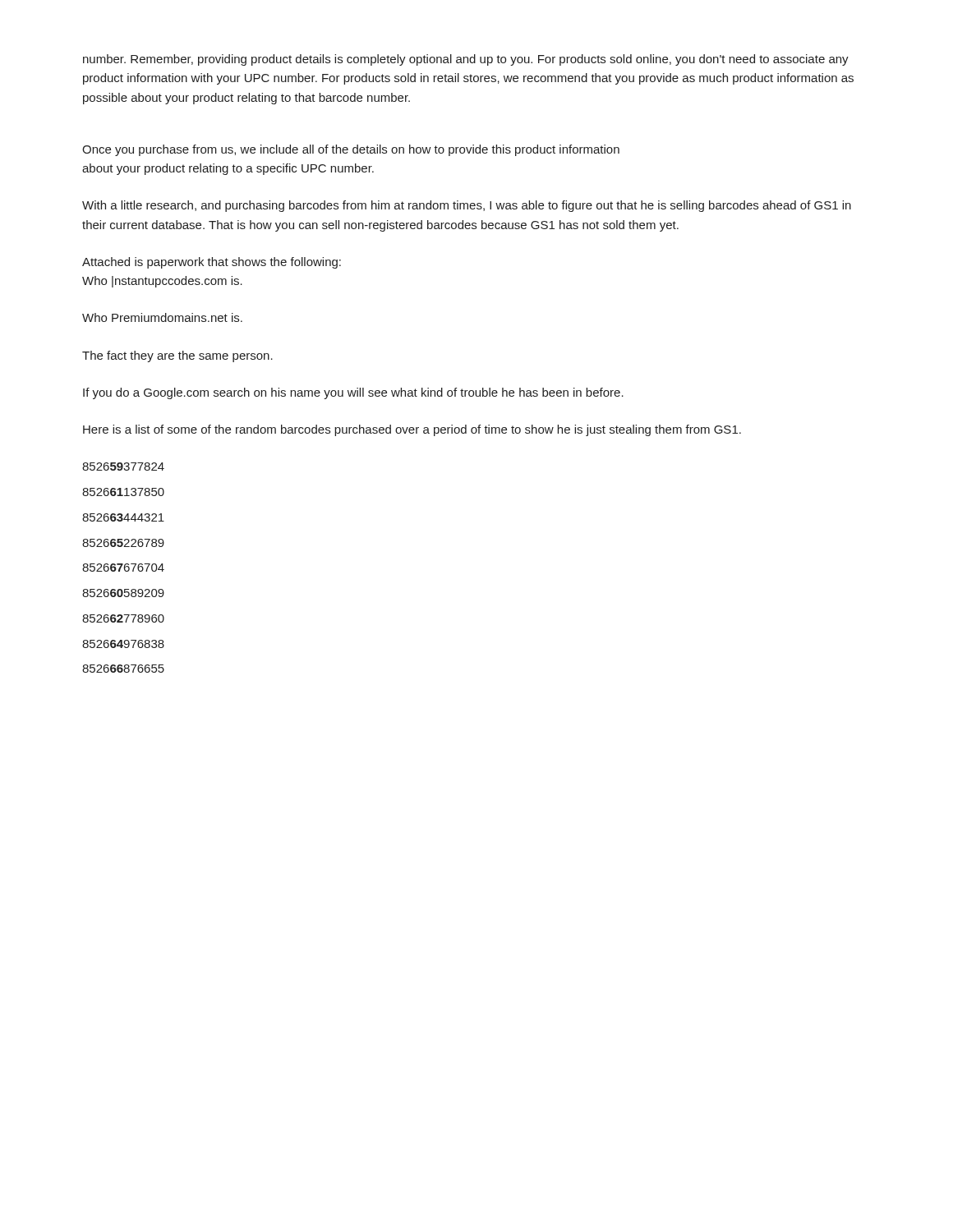Select the passage starting "The fact they"
Viewport: 953px width, 1232px height.
coord(178,355)
